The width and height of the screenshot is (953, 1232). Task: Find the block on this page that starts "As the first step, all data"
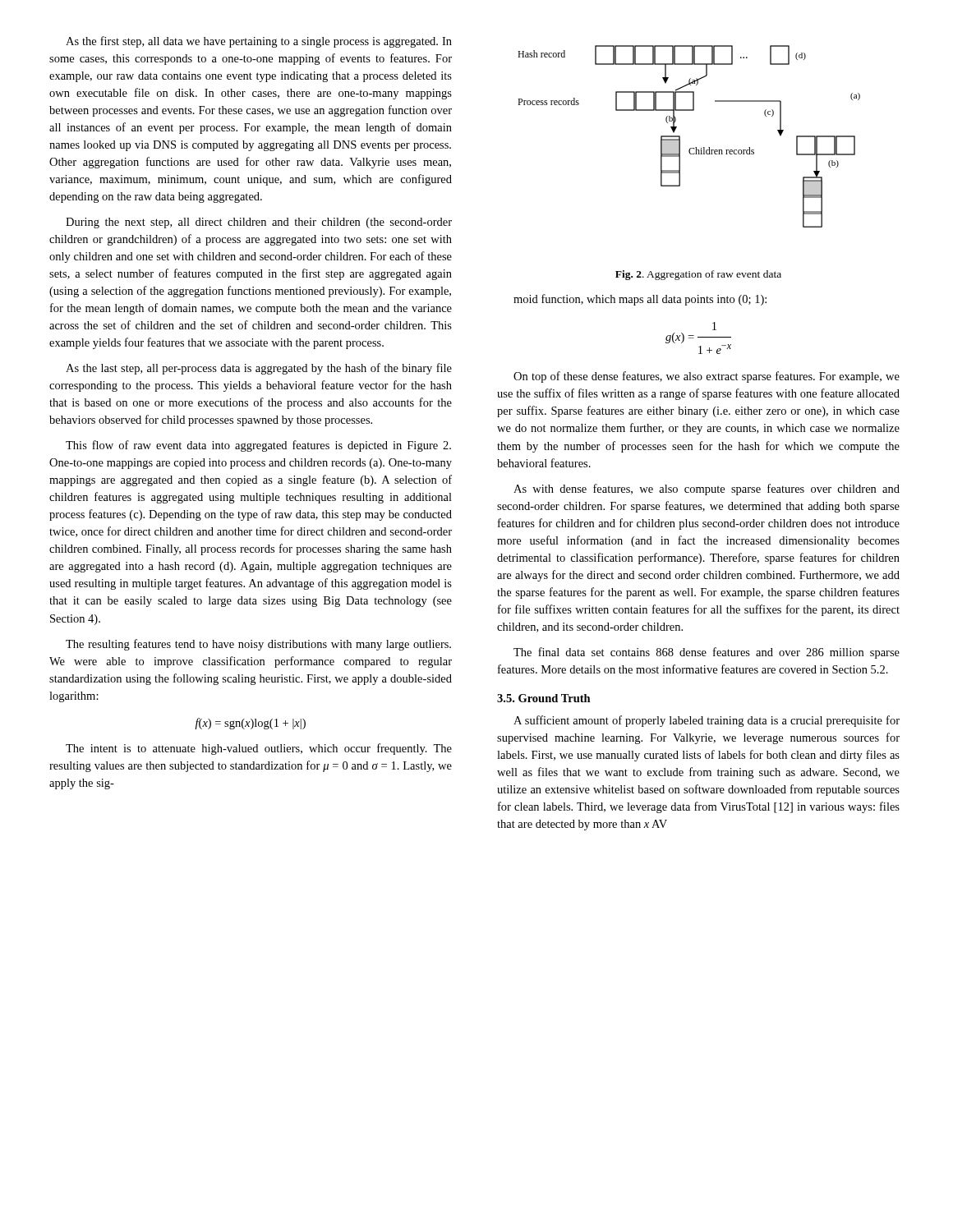point(251,369)
